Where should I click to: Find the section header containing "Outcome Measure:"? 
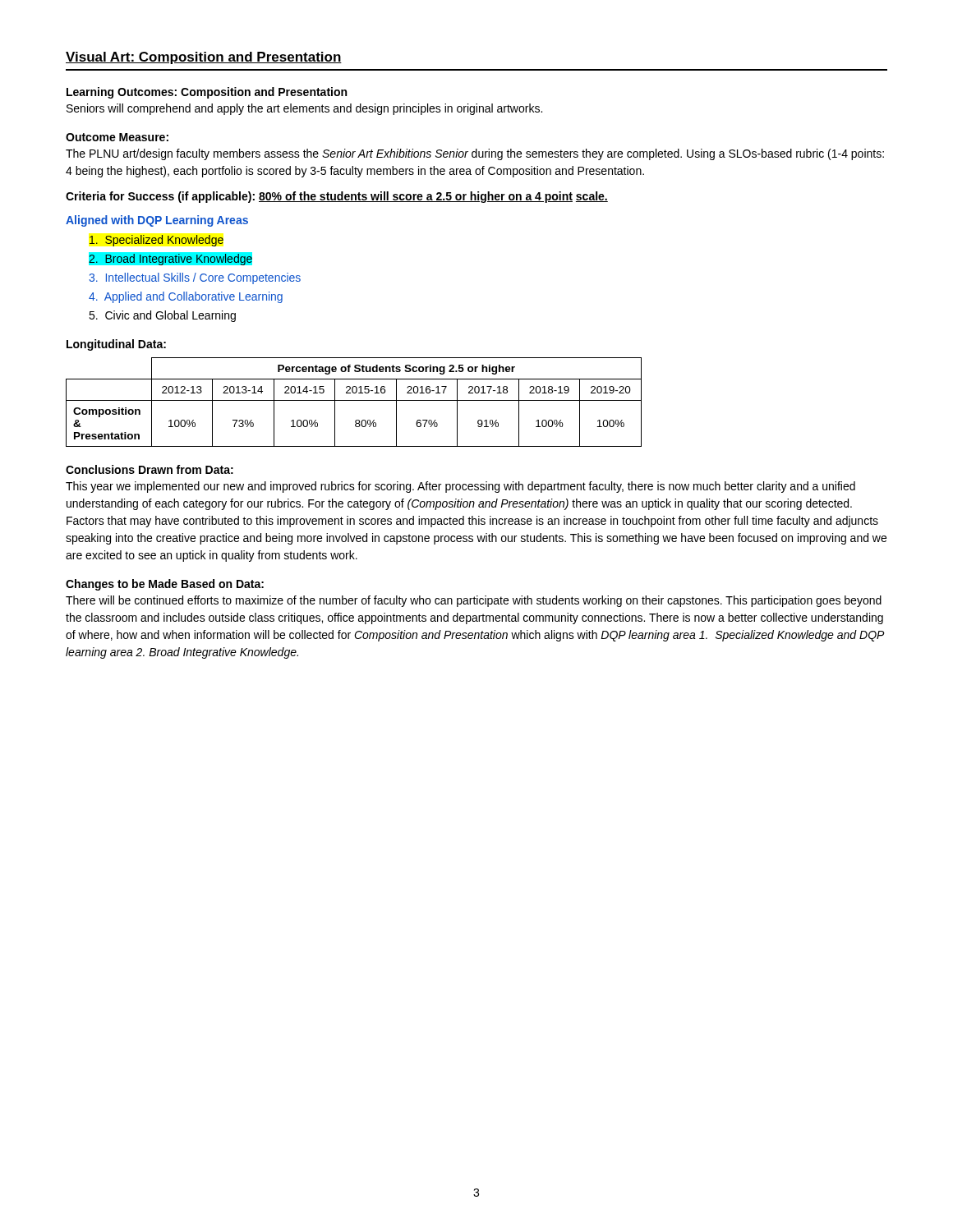[x=118, y=137]
